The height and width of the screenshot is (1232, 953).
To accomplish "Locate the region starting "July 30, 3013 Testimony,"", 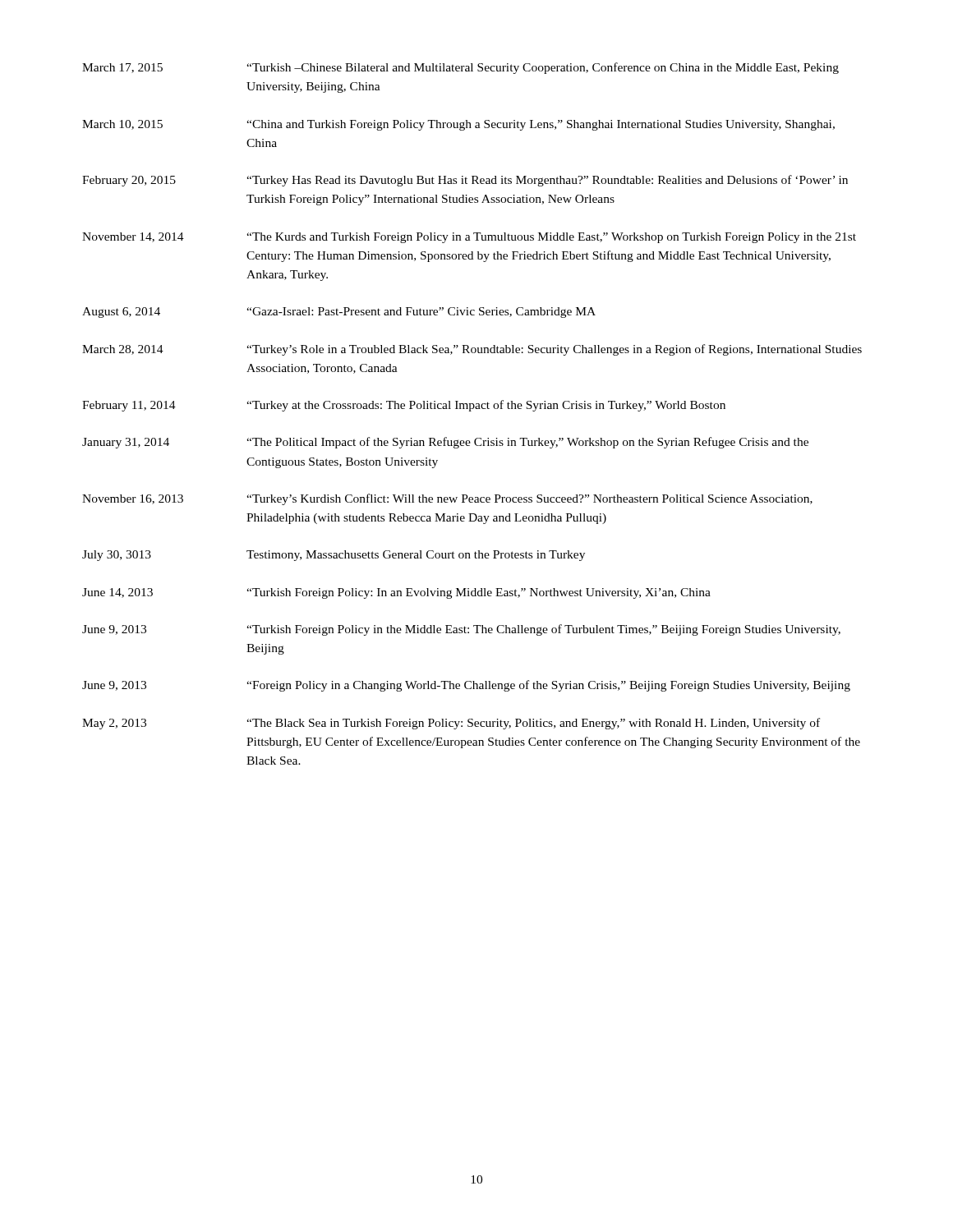I will (472, 554).
